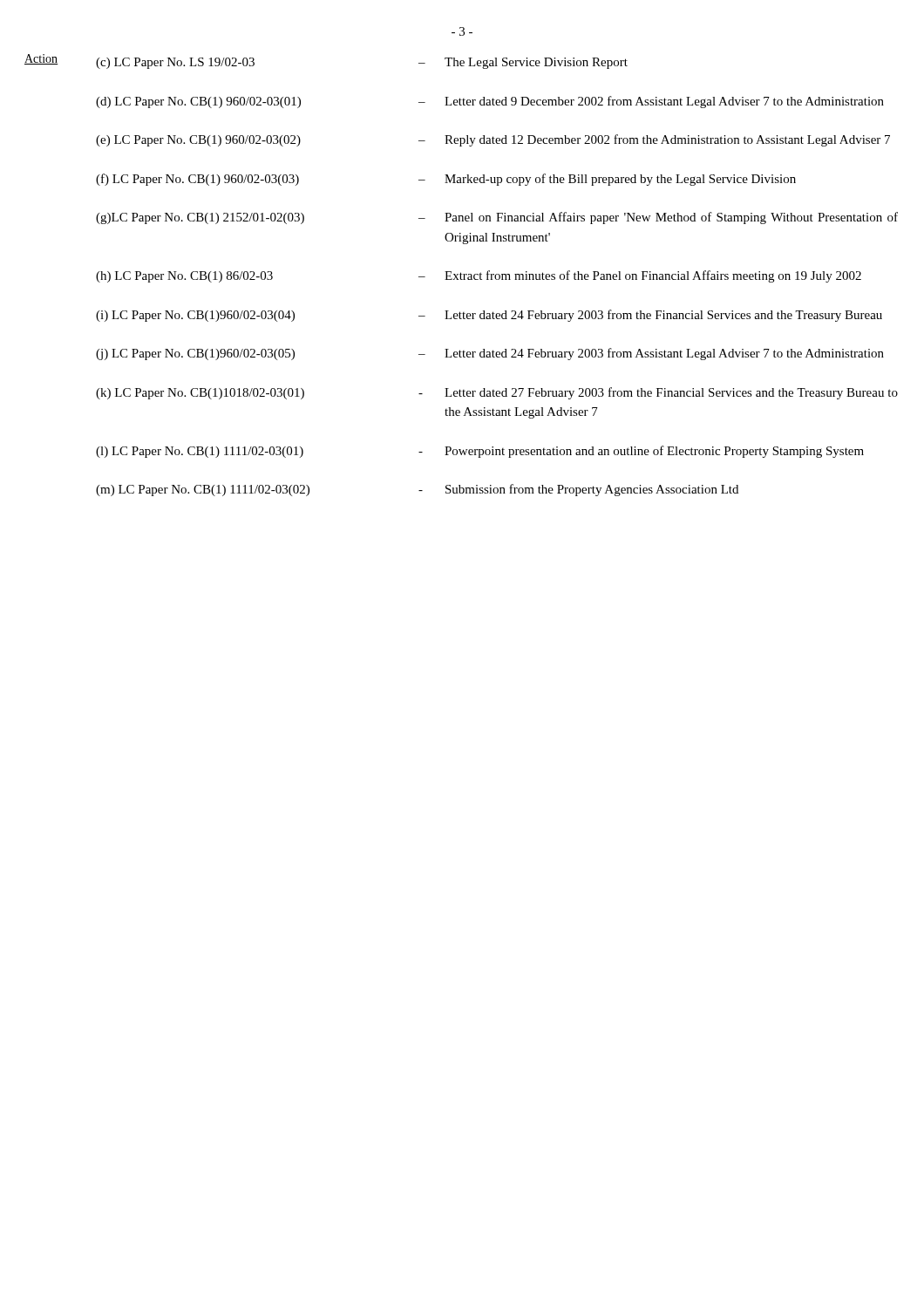Find the element starting "(i) LC Paper No."

[497, 315]
